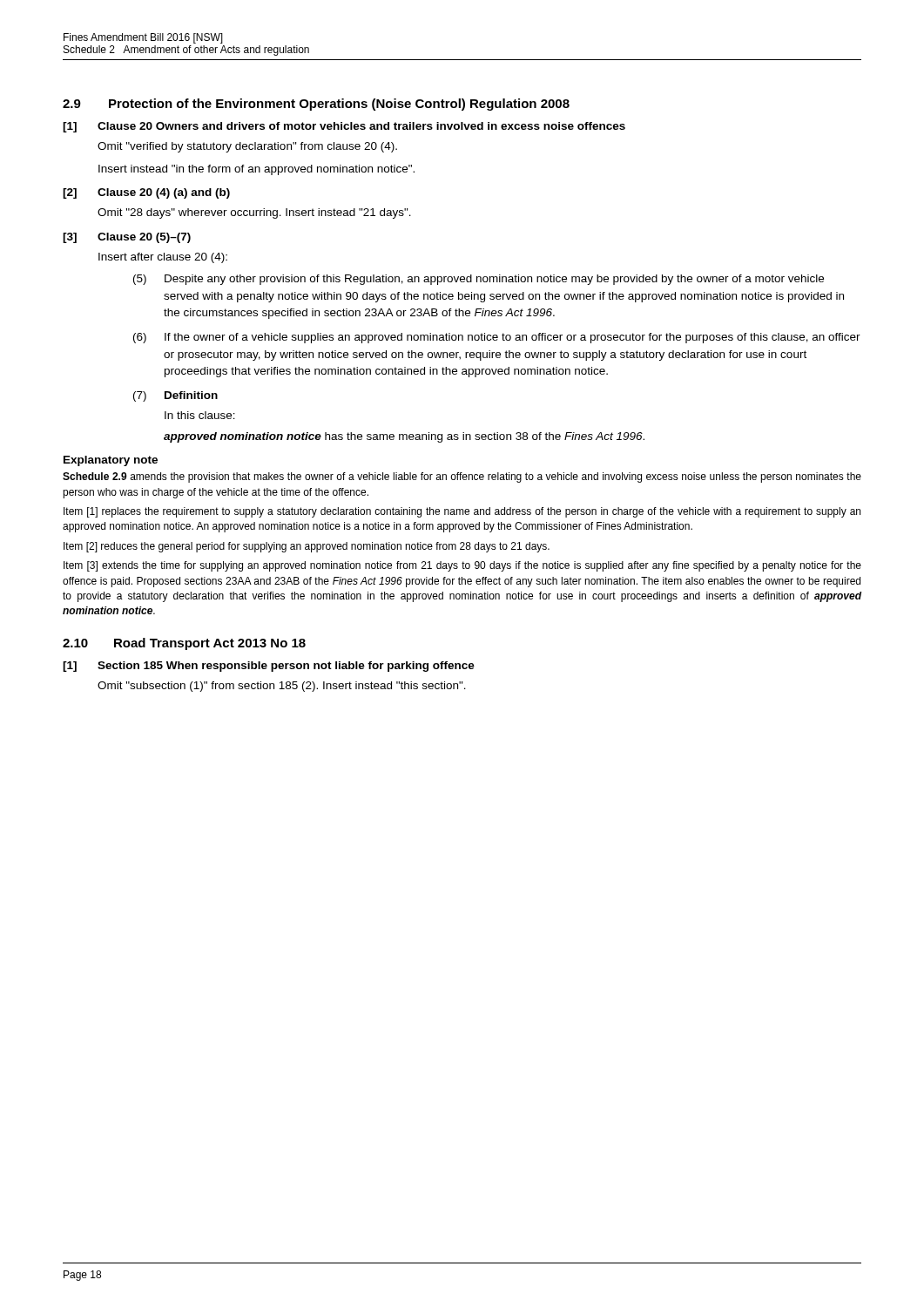Select the region starting "Item [3] extends the time for supplying"
The image size is (924, 1307).
click(x=462, y=588)
